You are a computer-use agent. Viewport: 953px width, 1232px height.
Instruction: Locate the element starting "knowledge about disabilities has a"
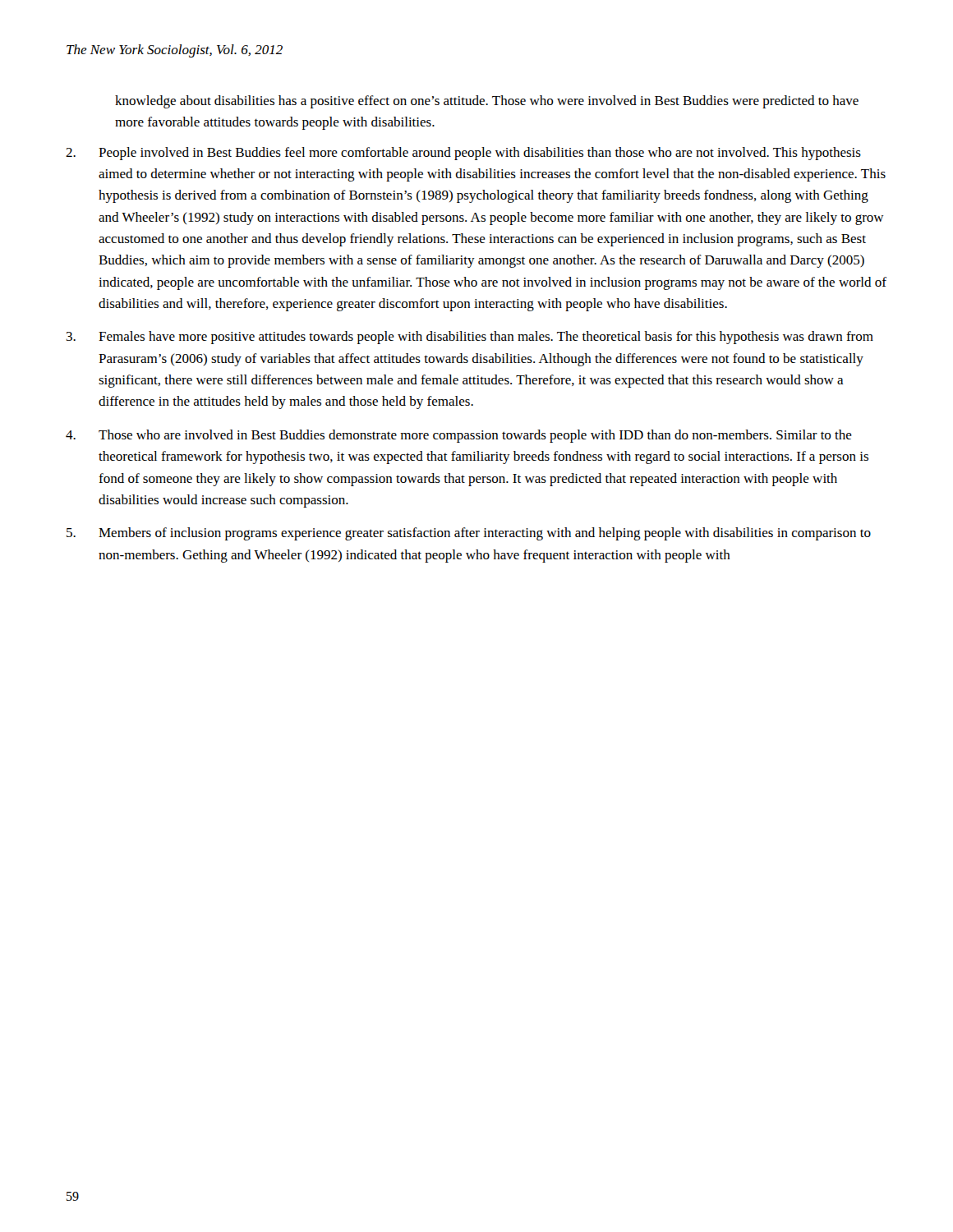point(487,111)
